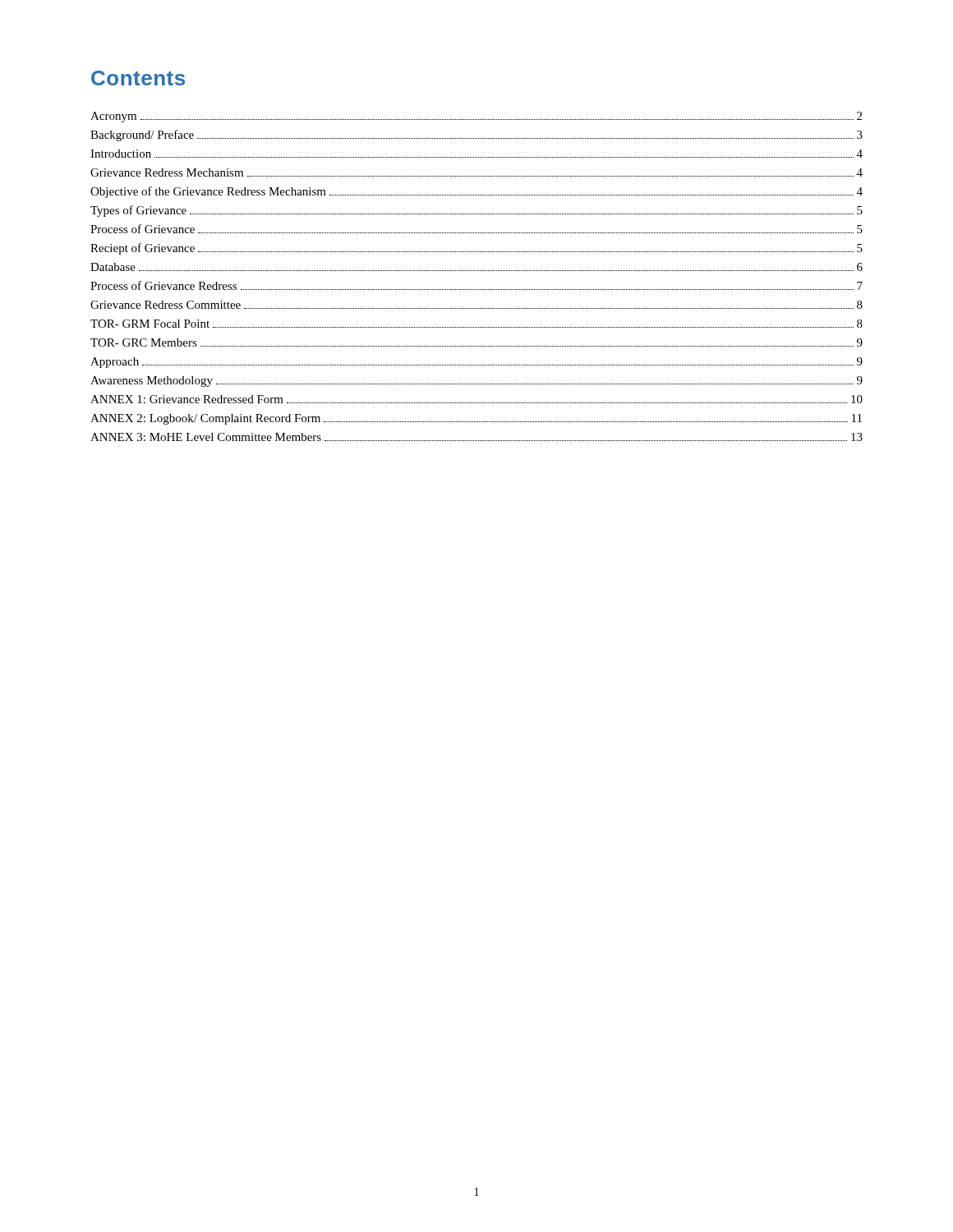Select the element starting "Grievance Redress Mechanism 4"
The height and width of the screenshot is (1232, 953).
tap(476, 173)
